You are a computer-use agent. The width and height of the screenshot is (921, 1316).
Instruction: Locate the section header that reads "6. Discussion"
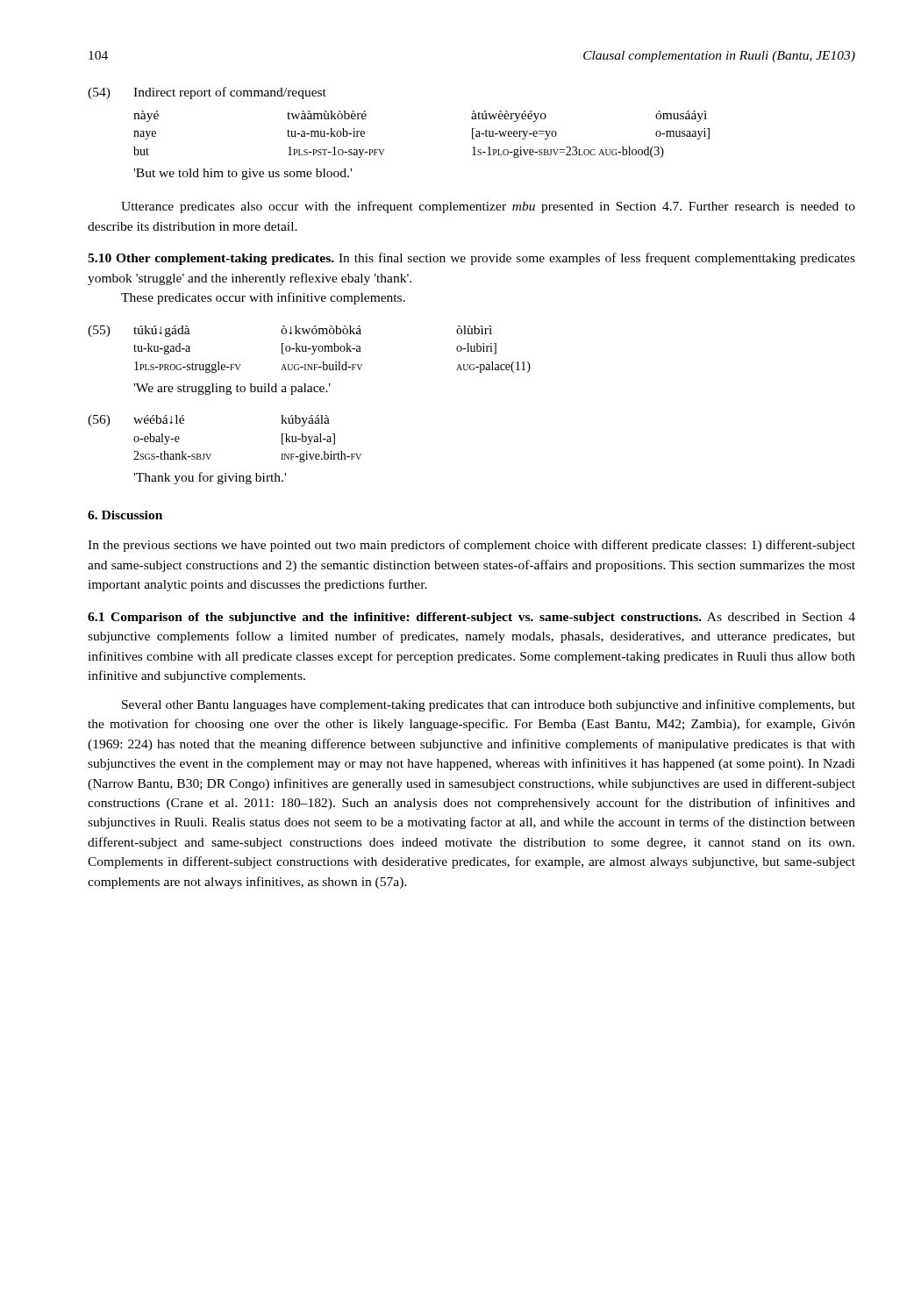[125, 514]
